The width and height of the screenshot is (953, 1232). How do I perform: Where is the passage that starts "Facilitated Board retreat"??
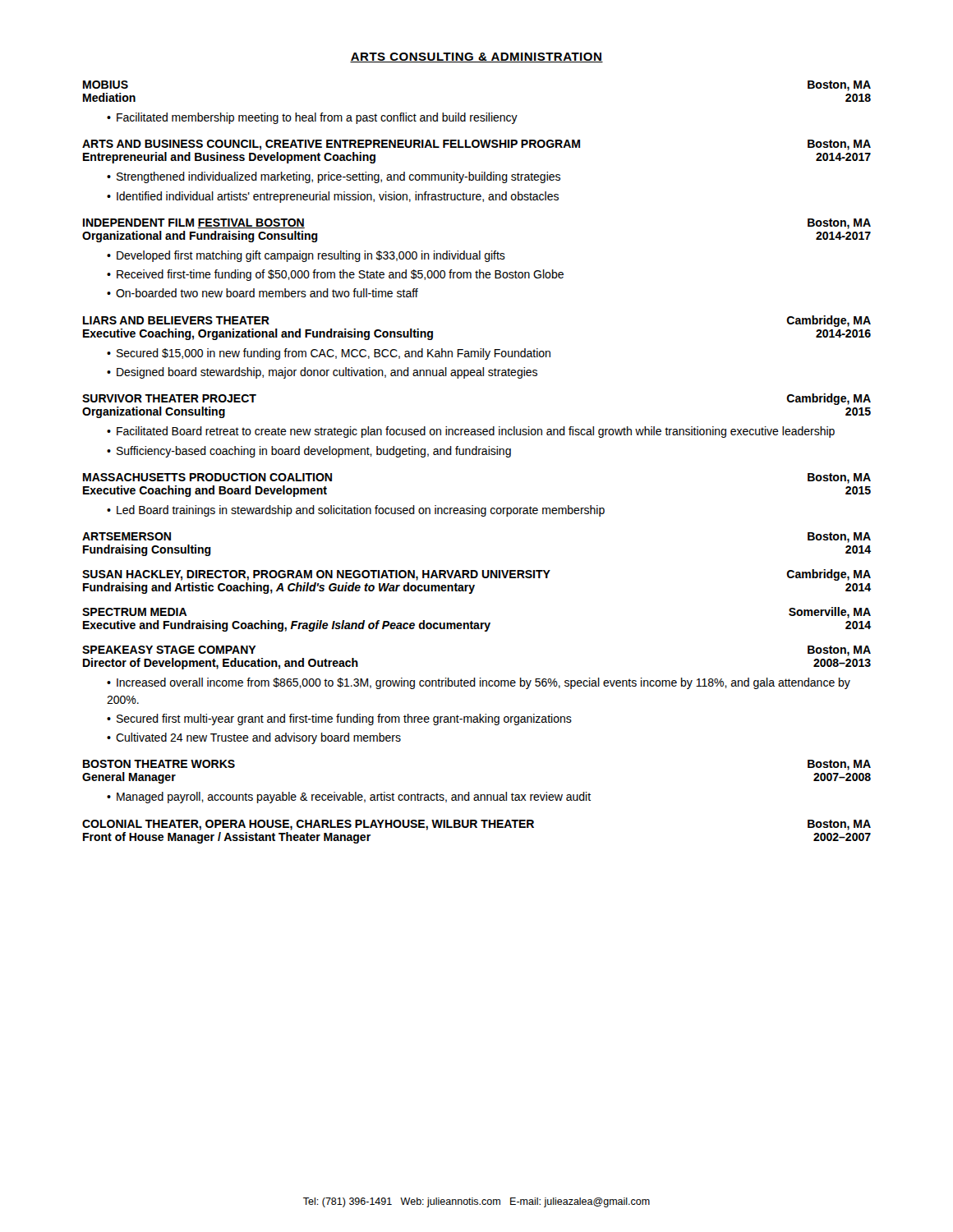click(475, 432)
